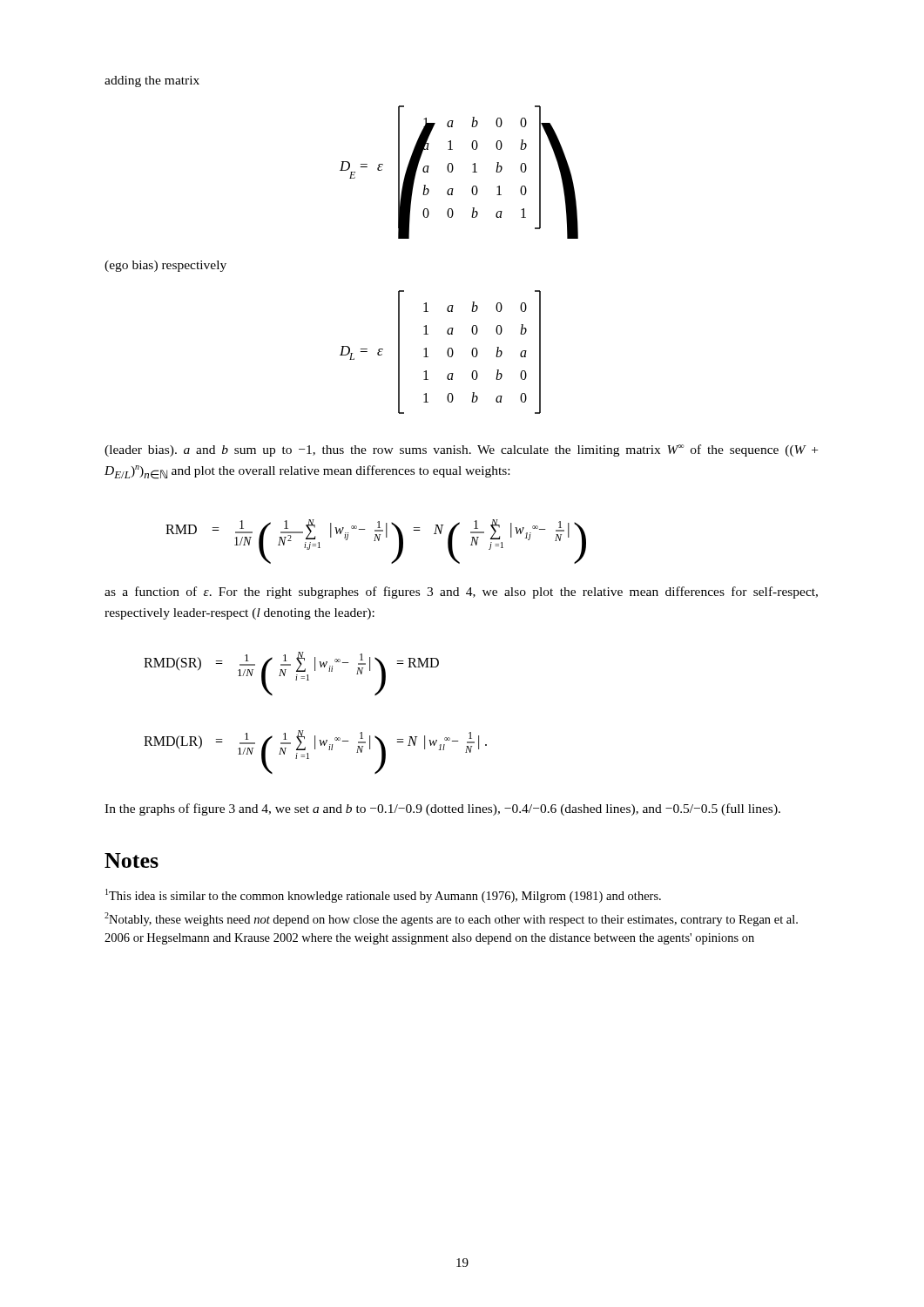Screen dimensions: 1307x924
Task: Select the text block containing "as a function of ε."
Action: 462,602
